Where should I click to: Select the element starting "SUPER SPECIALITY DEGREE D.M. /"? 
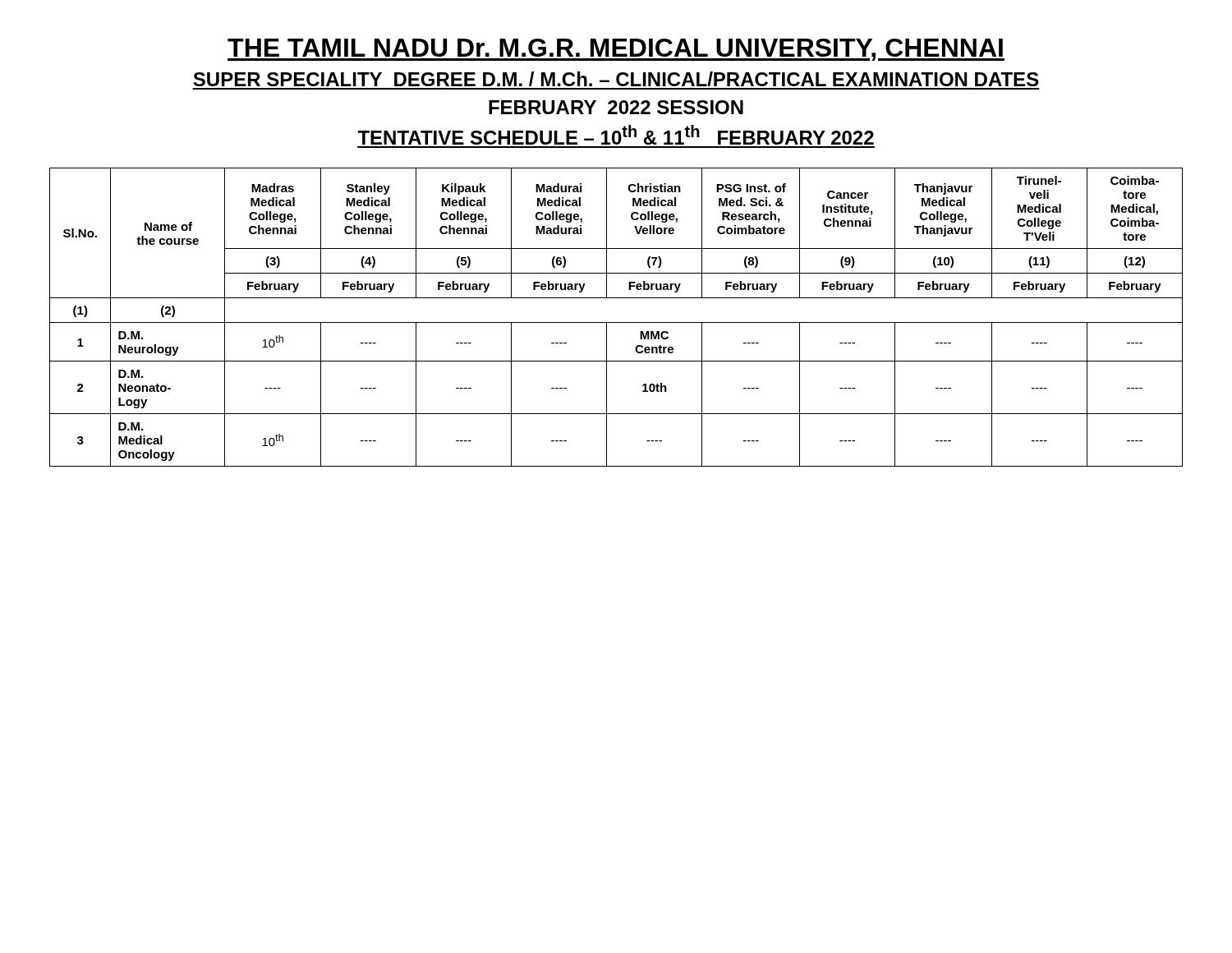pos(616,80)
